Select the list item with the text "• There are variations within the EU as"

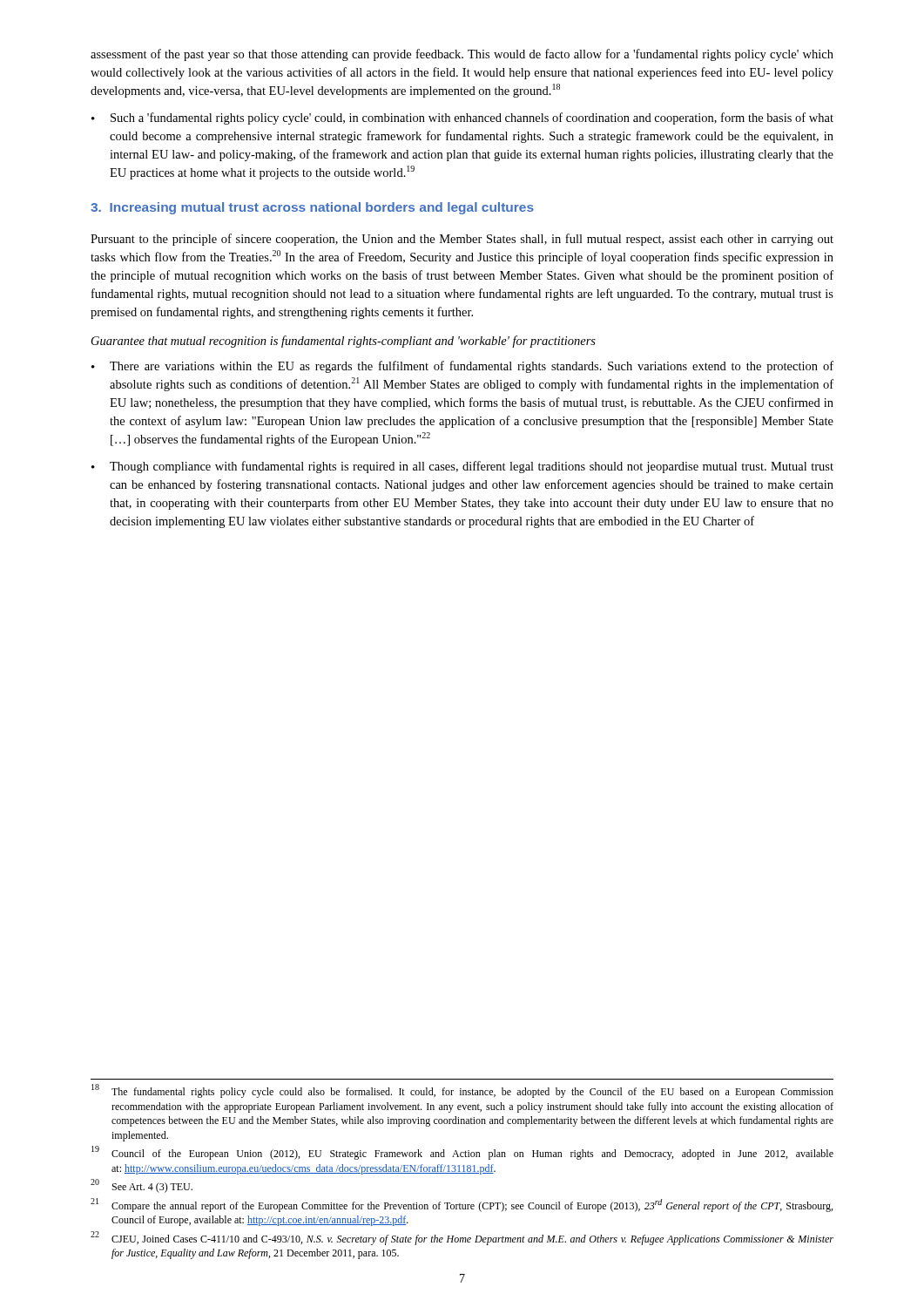pos(462,403)
